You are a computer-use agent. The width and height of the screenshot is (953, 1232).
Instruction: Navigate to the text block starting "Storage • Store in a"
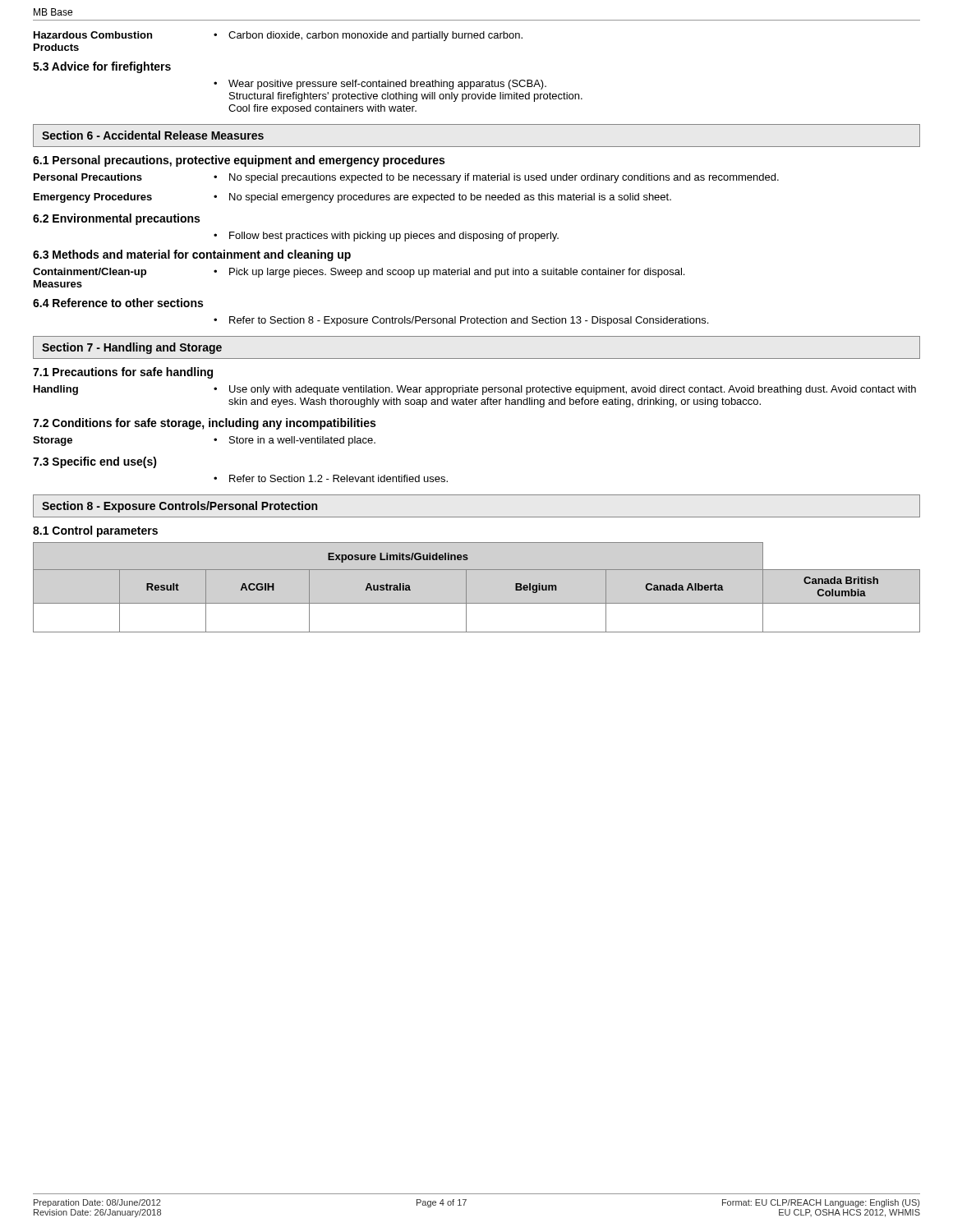point(45,441)
